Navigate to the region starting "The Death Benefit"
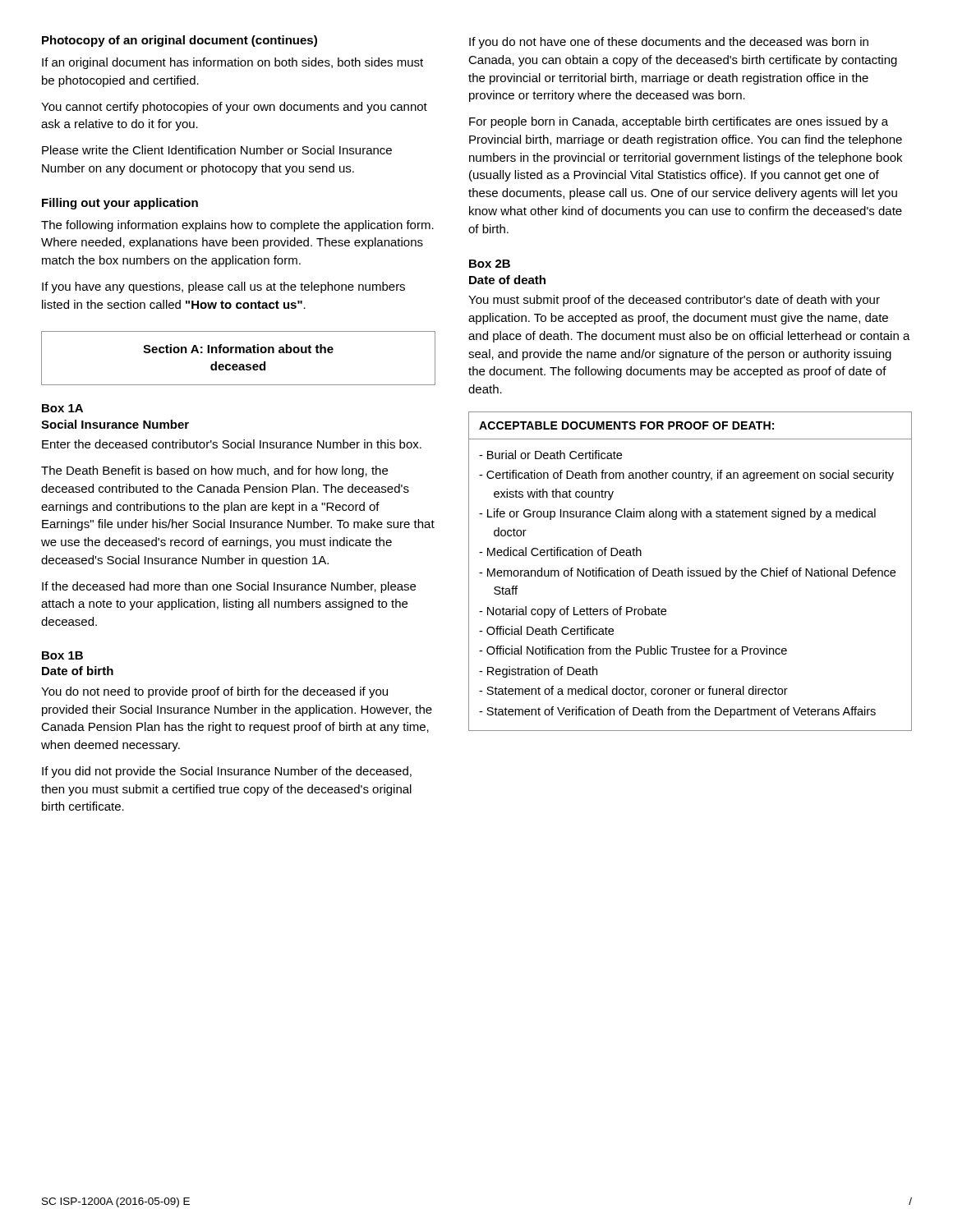Screen dimensions: 1232x953 coord(238,515)
